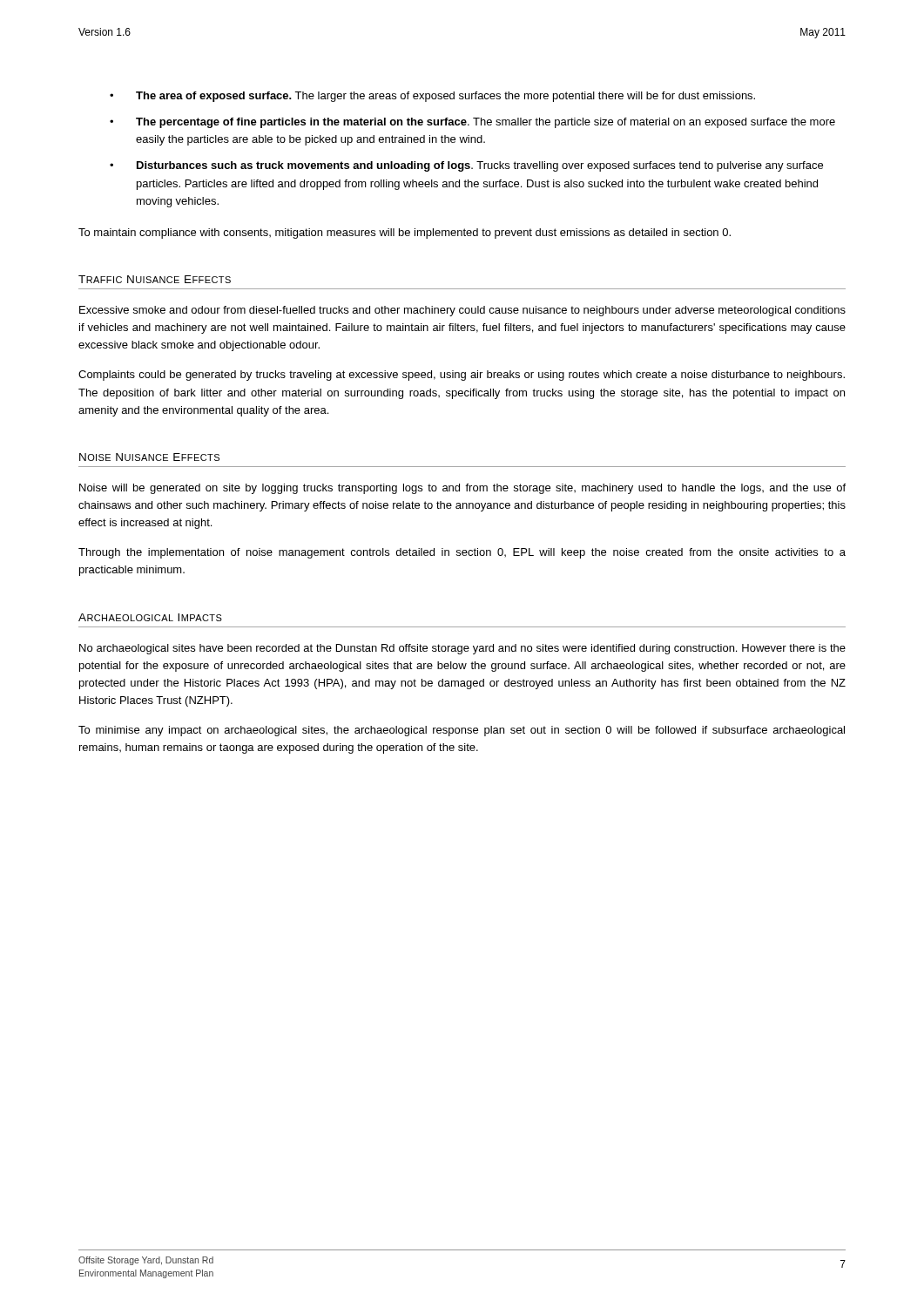Point to the block beginning "• The percentage of fine particles in the"

click(x=478, y=131)
